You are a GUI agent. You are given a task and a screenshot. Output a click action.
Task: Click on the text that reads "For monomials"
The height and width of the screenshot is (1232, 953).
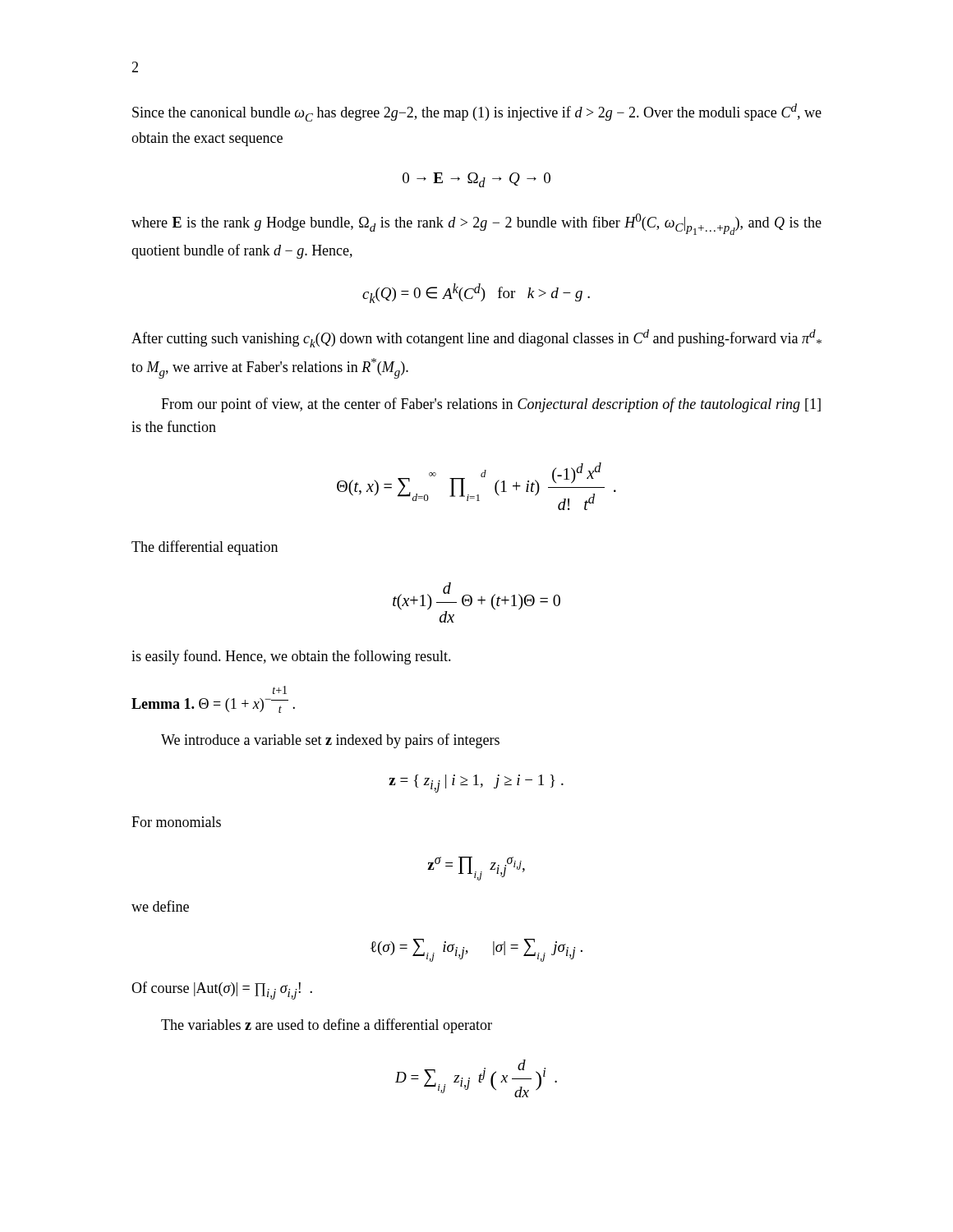click(x=176, y=822)
